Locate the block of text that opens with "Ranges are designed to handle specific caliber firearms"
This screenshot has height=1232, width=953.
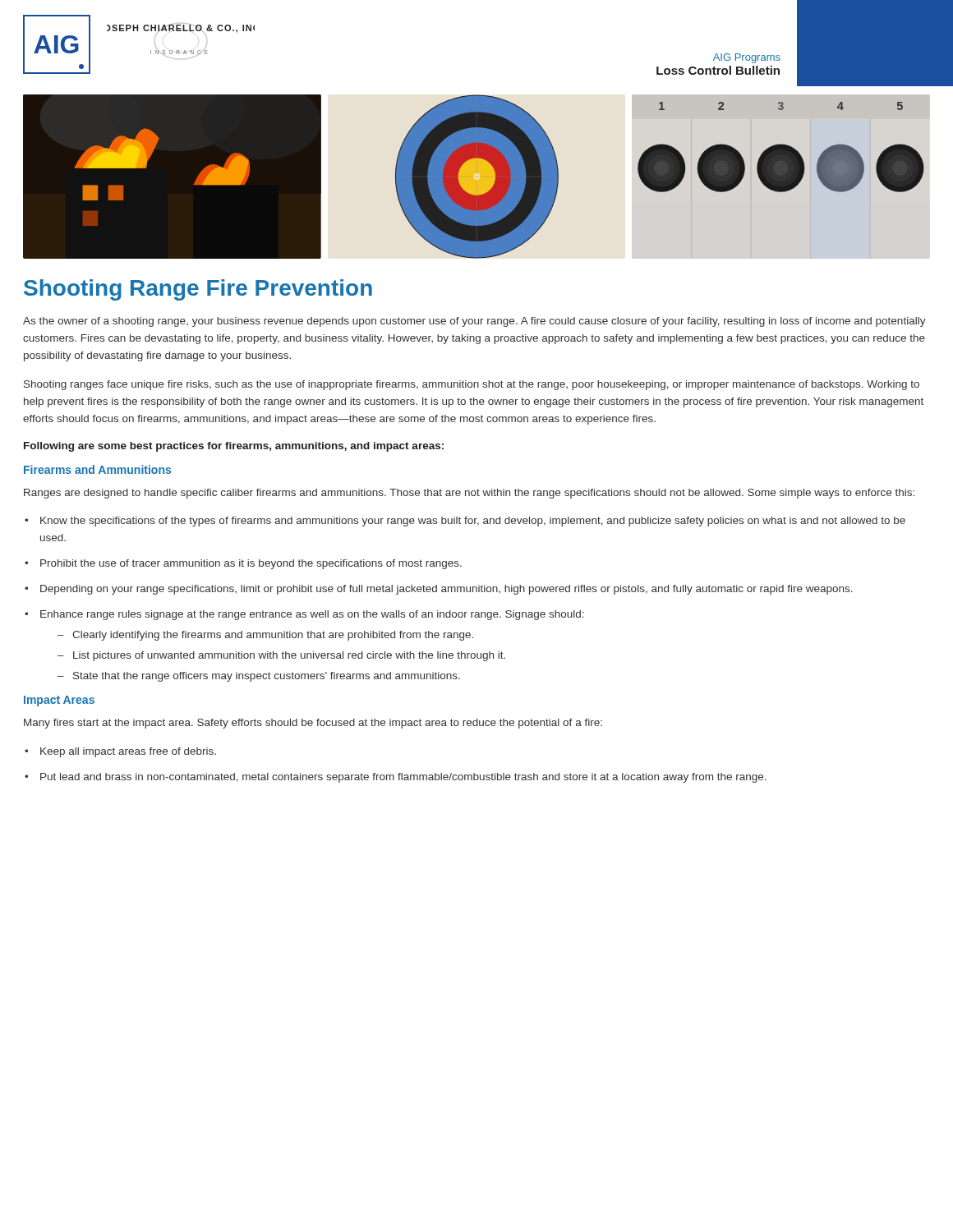[469, 492]
